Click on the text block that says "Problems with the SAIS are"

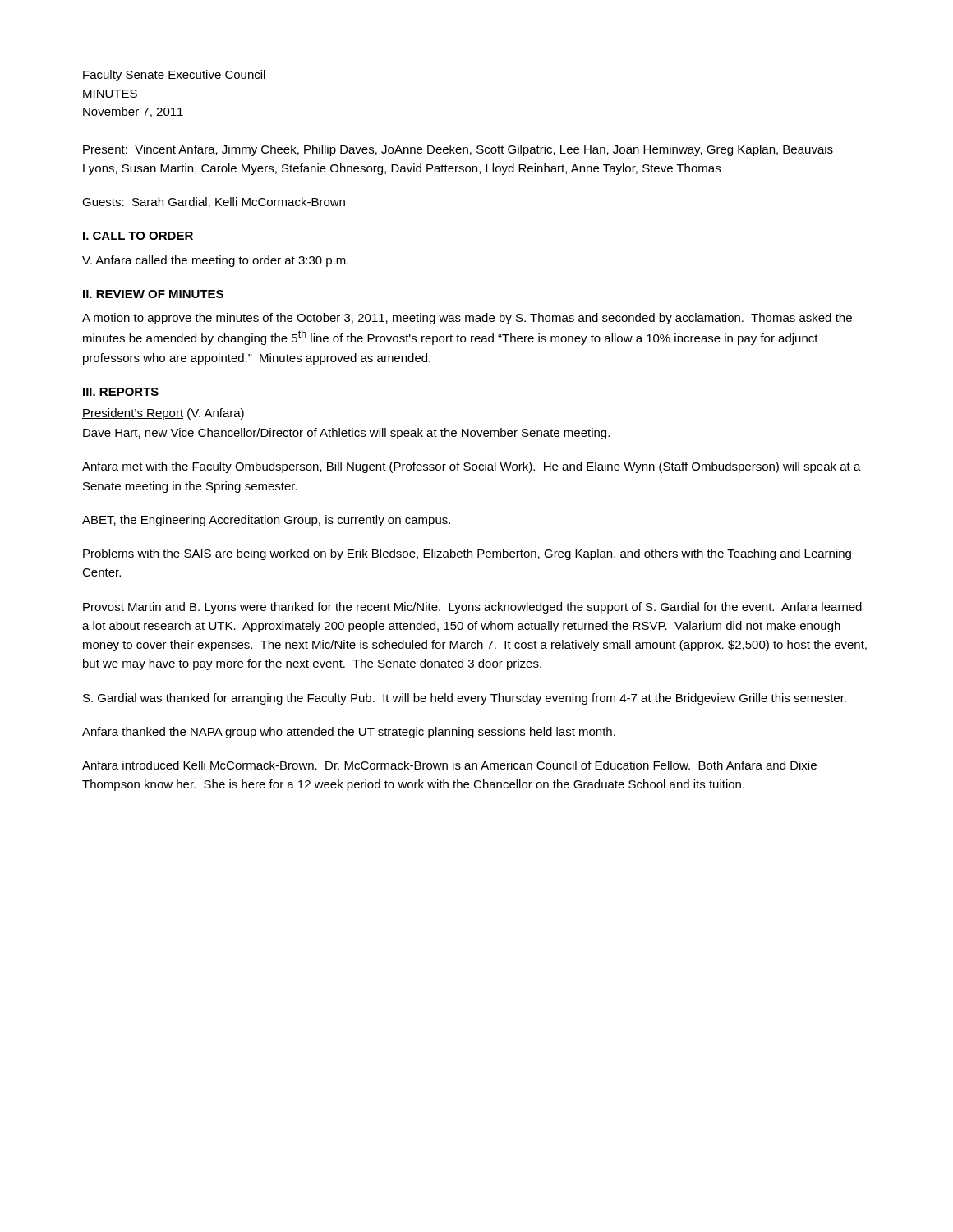click(476, 563)
